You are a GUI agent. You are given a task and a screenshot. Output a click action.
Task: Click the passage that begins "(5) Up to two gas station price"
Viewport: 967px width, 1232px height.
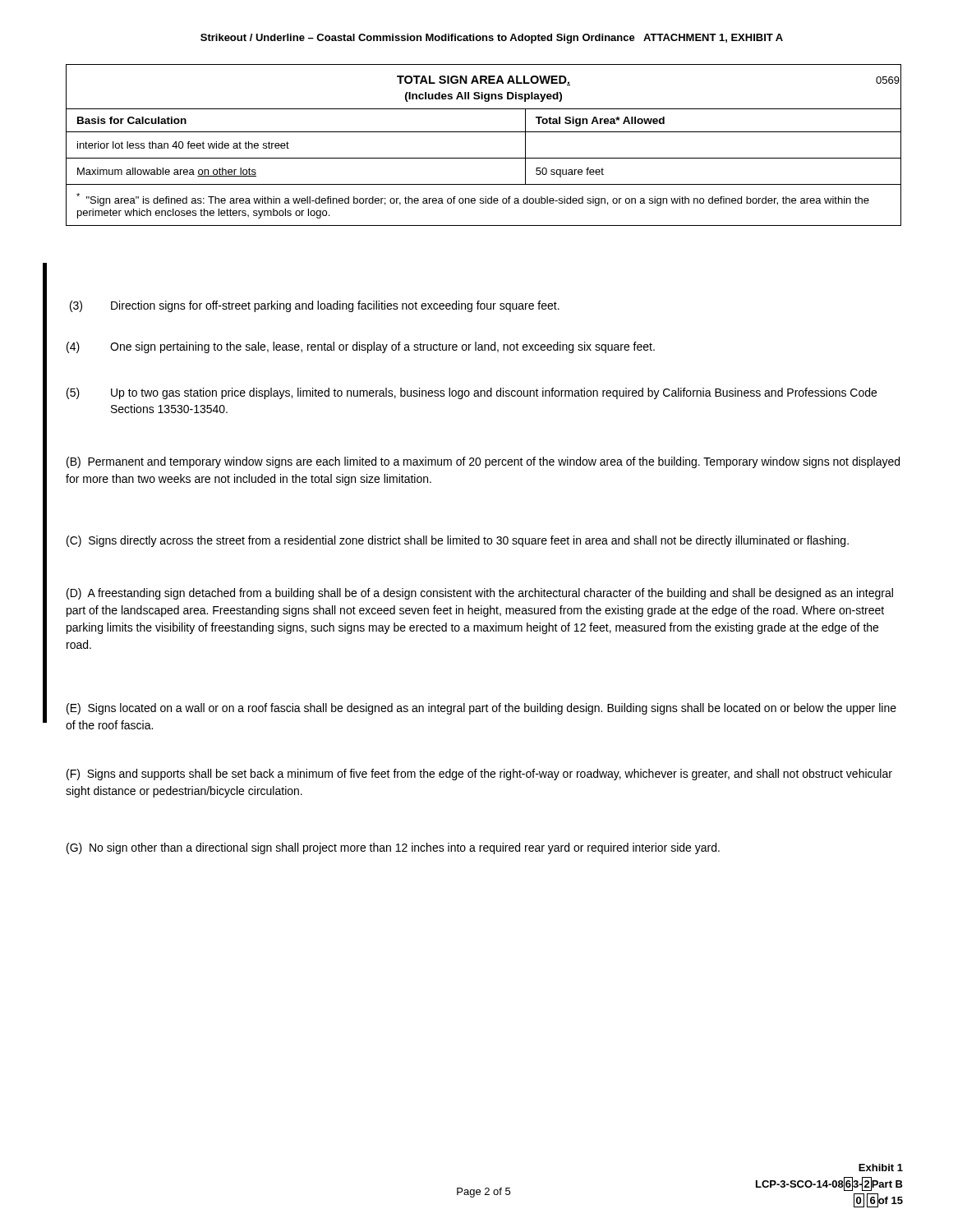tap(484, 401)
